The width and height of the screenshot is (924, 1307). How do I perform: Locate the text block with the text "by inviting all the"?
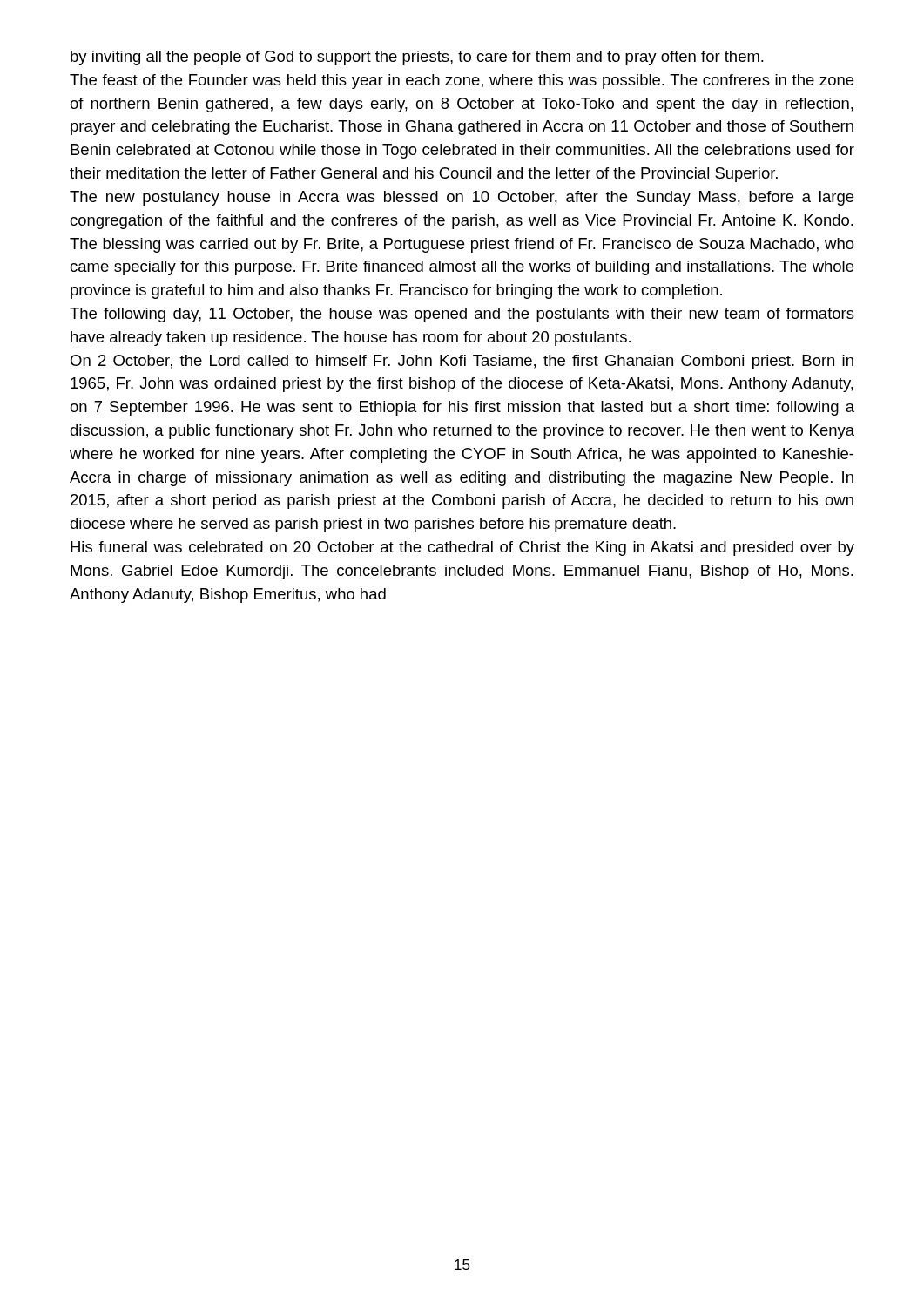pyautogui.click(x=462, y=325)
